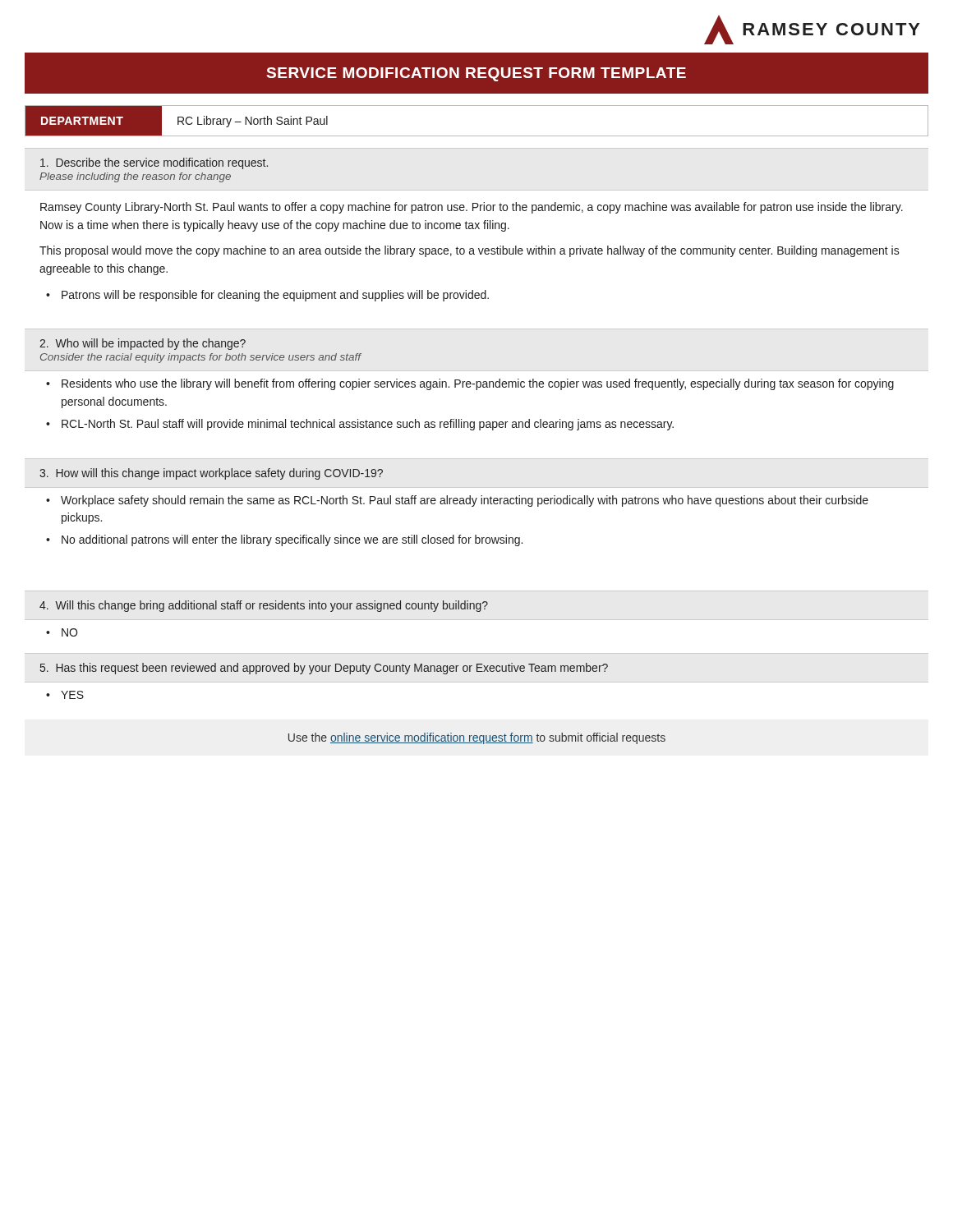Locate the section header with the text "5. Has this"
953x1232 pixels.
click(324, 668)
